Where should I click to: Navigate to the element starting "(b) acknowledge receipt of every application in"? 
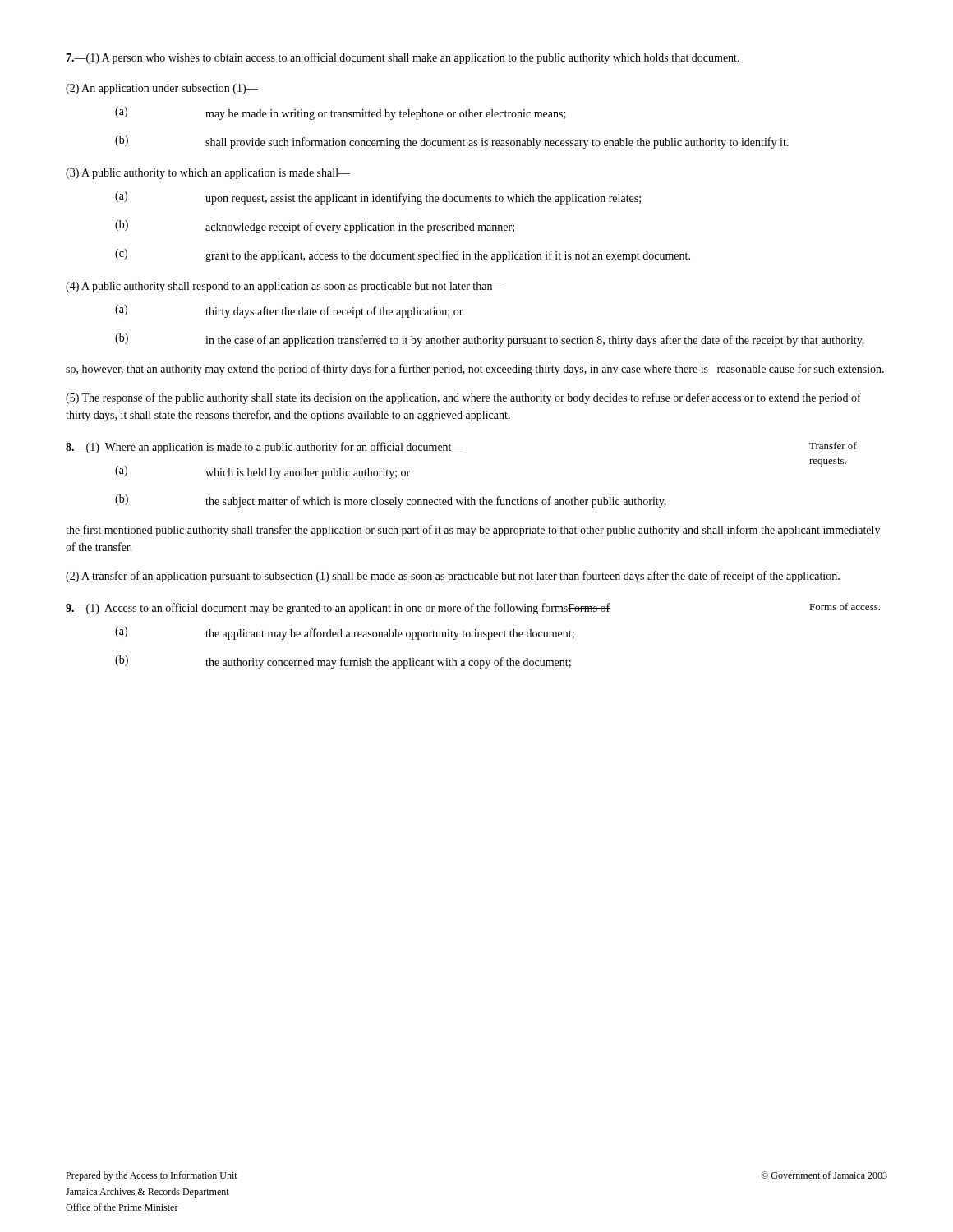[x=476, y=227]
